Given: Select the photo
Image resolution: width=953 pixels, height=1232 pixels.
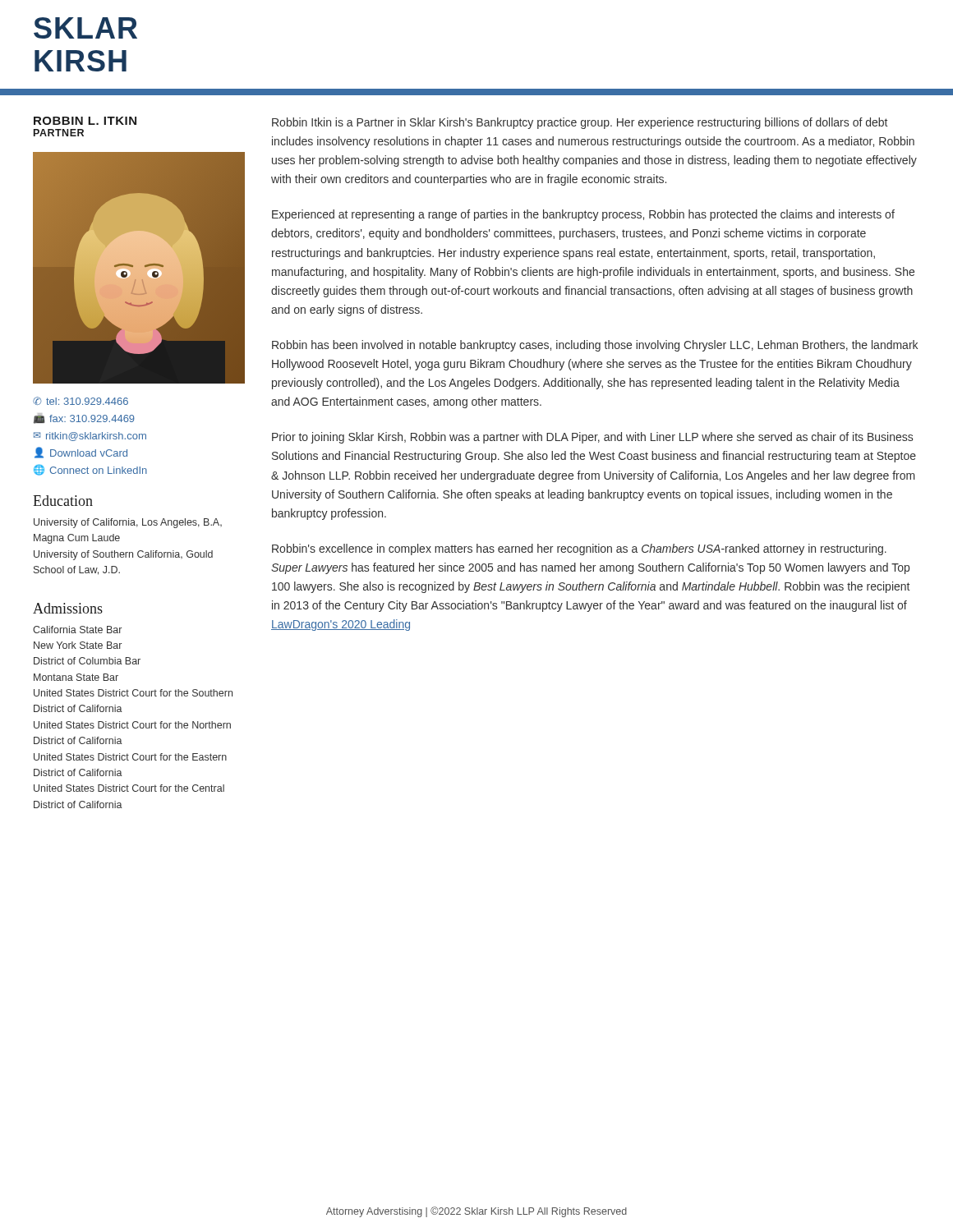Looking at the screenshot, I should click(139, 268).
